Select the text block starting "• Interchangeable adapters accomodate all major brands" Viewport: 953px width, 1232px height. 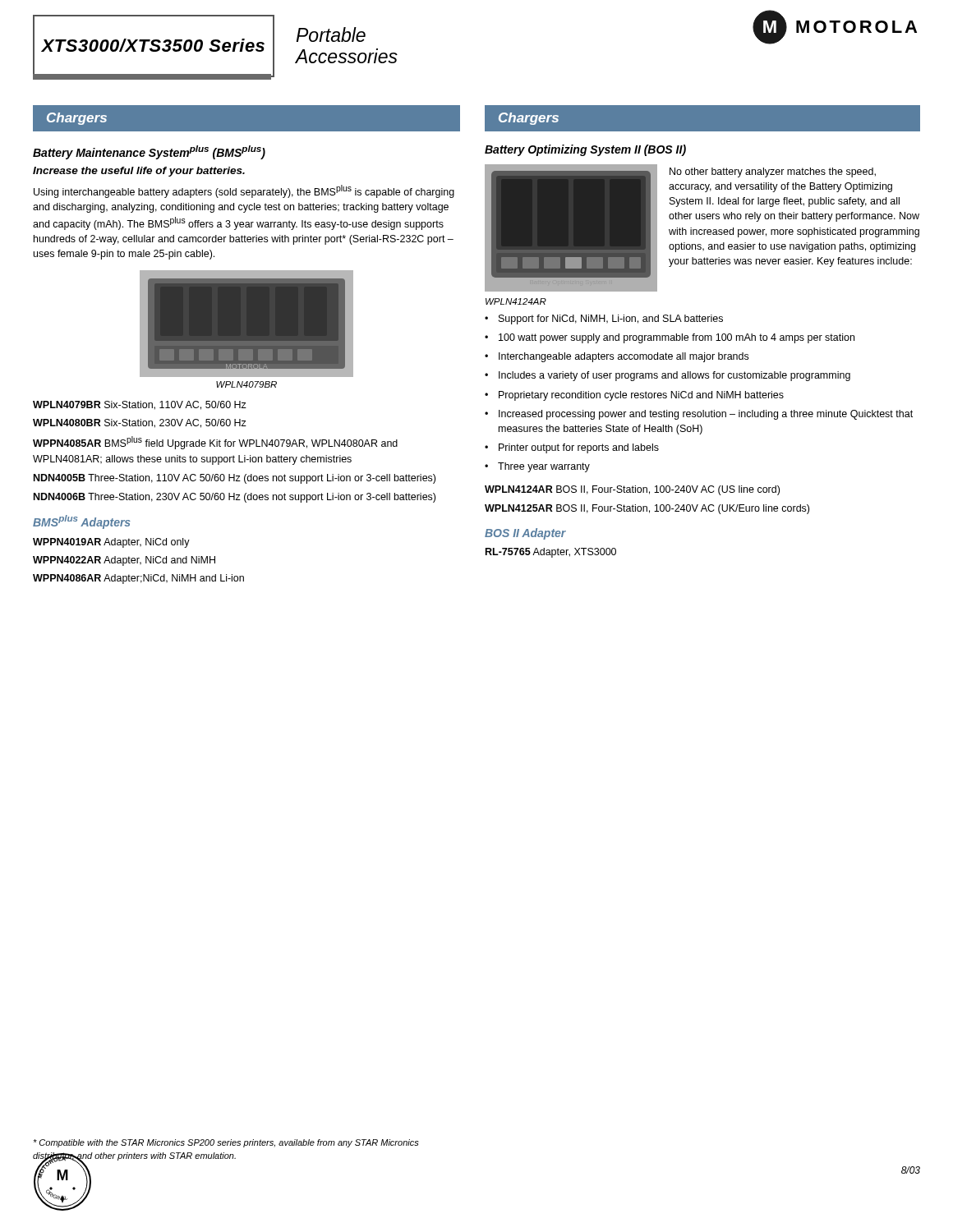[617, 357]
